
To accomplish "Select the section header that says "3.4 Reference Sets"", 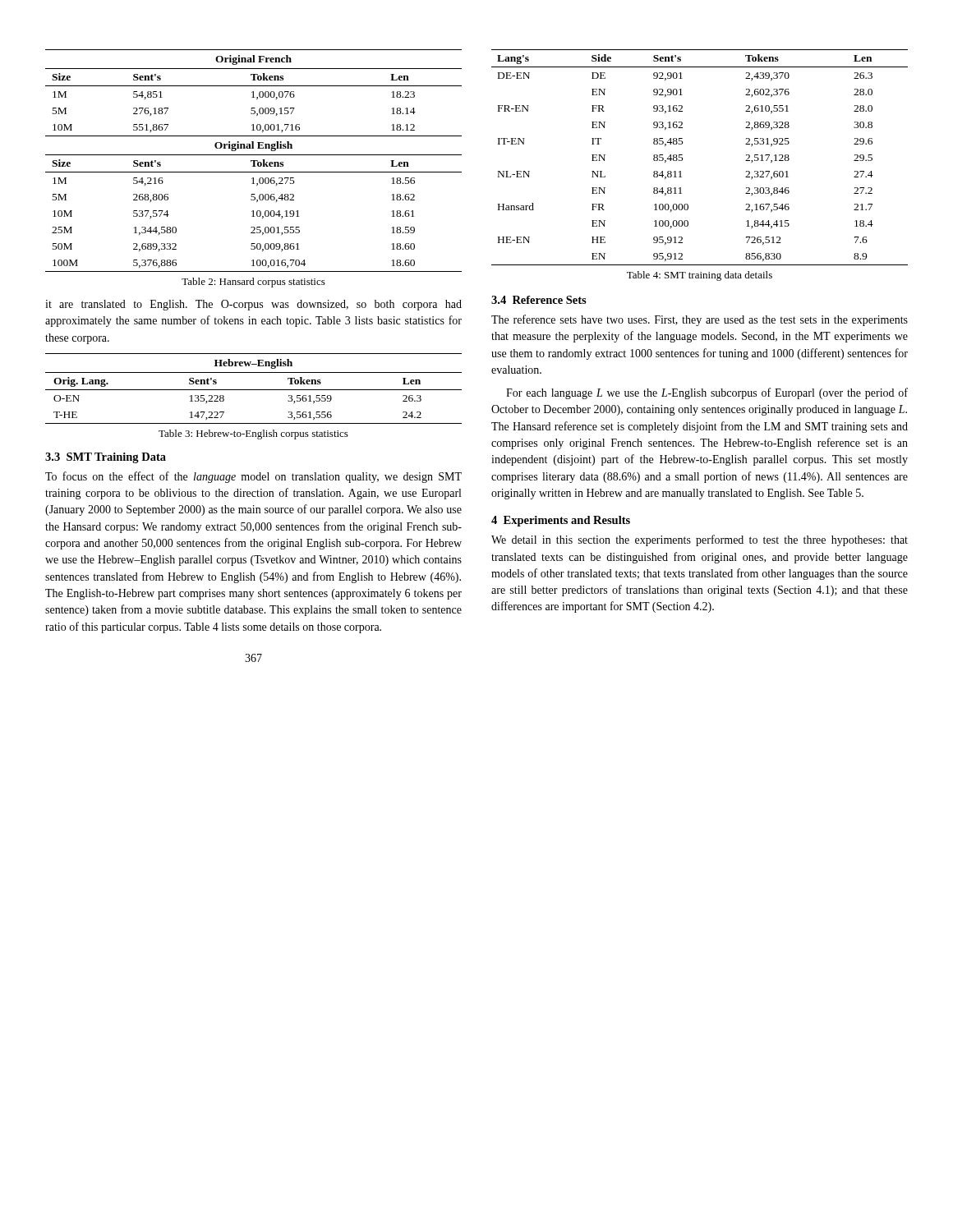I will coord(539,300).
